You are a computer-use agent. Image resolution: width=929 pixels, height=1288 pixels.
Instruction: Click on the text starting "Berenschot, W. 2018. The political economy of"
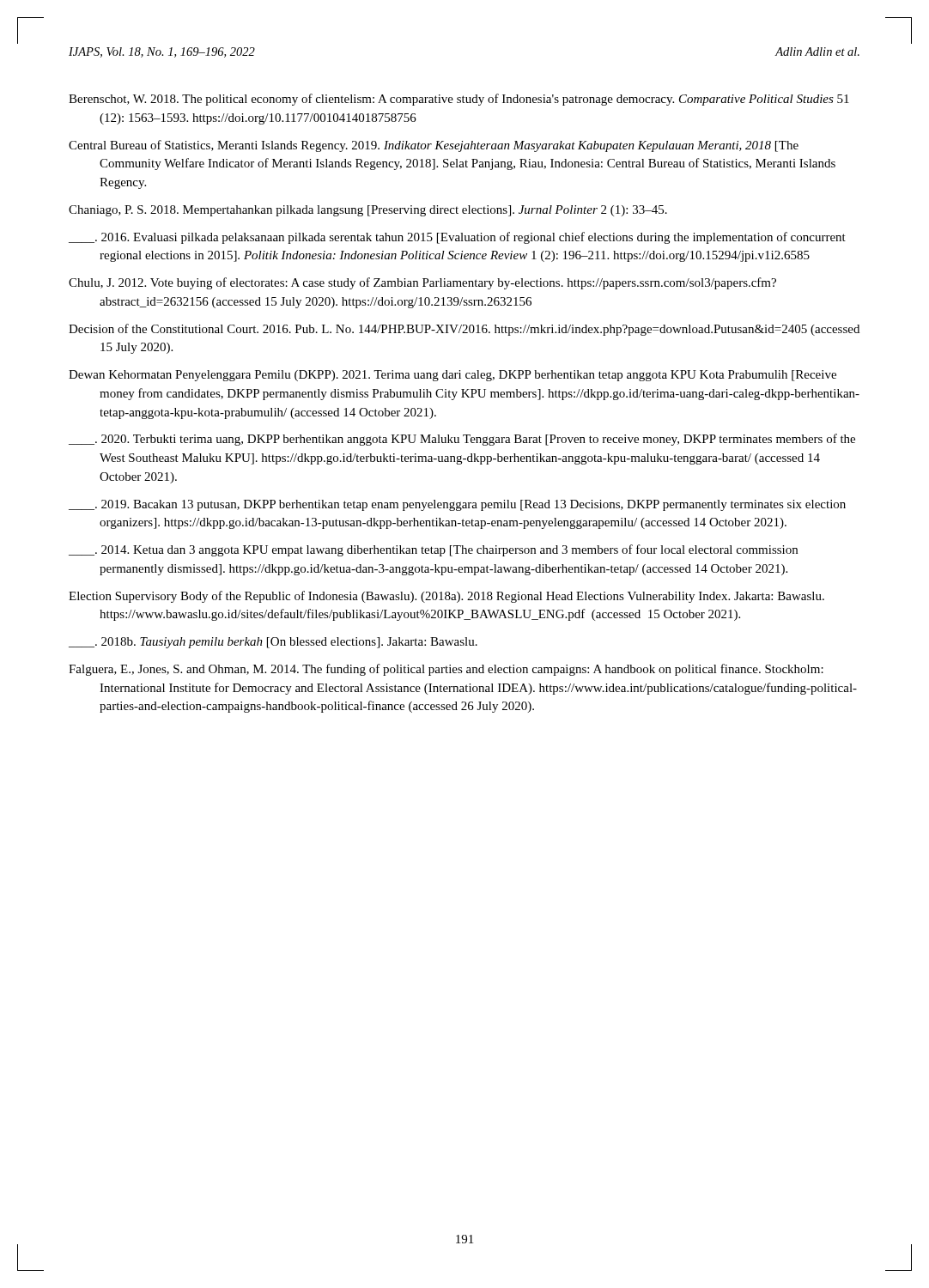click(x=459, y=108)
